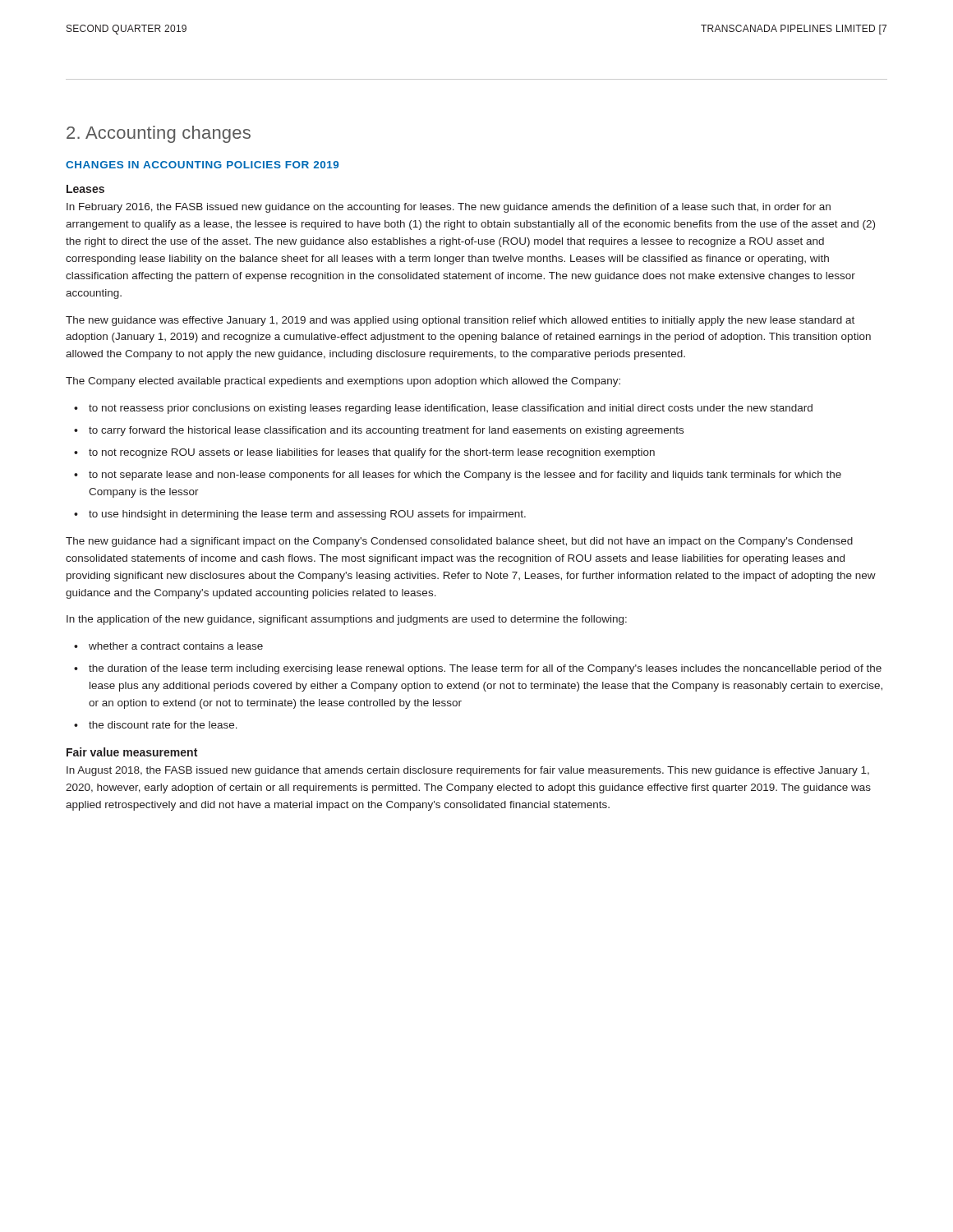Navigate to the text block starting "to carry forward the historical lease classification and"
Image resolution: width=953 pixels, height=1232 pixels.
click(386, 430)
